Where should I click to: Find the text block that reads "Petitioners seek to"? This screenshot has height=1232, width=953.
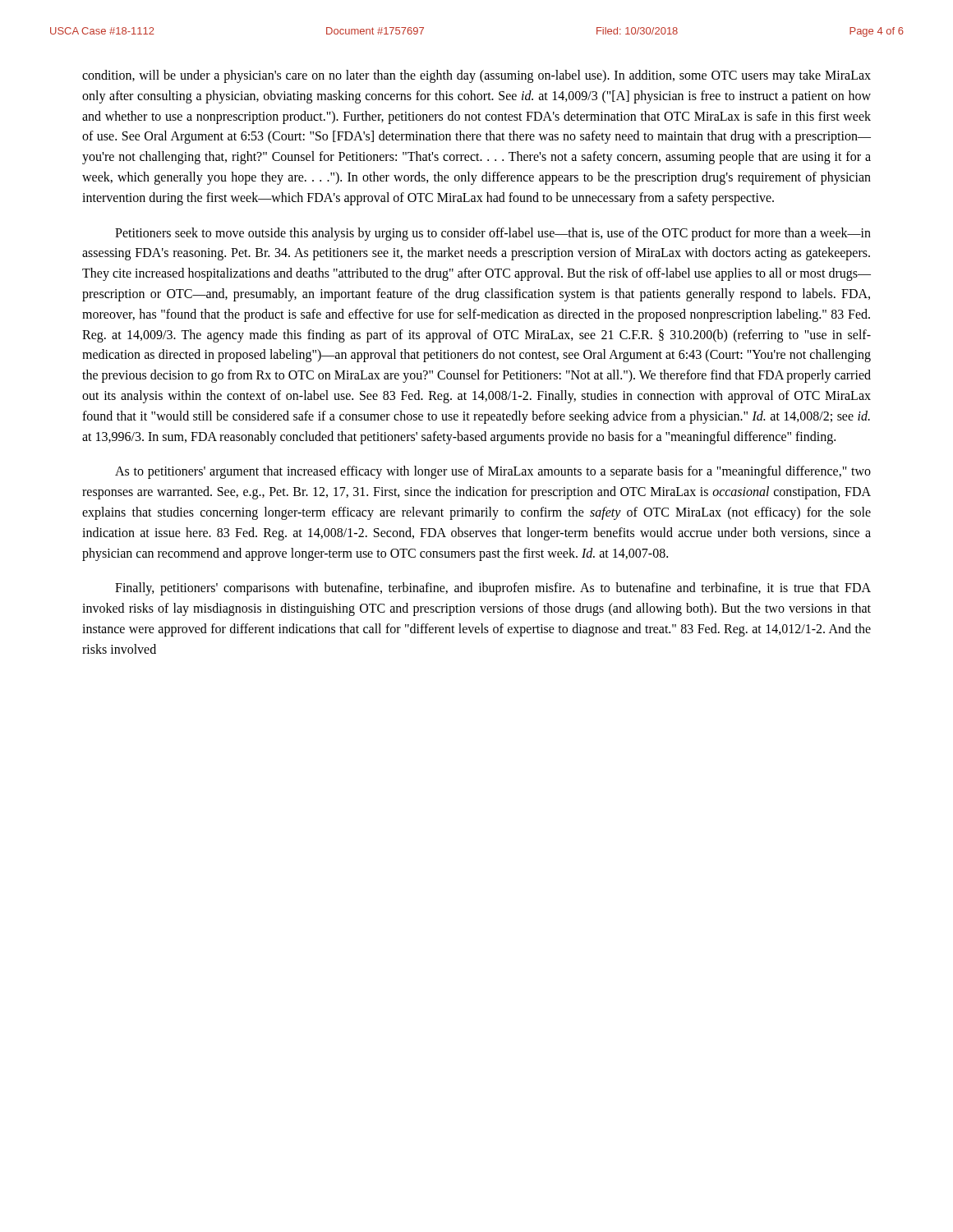[476, 335]
